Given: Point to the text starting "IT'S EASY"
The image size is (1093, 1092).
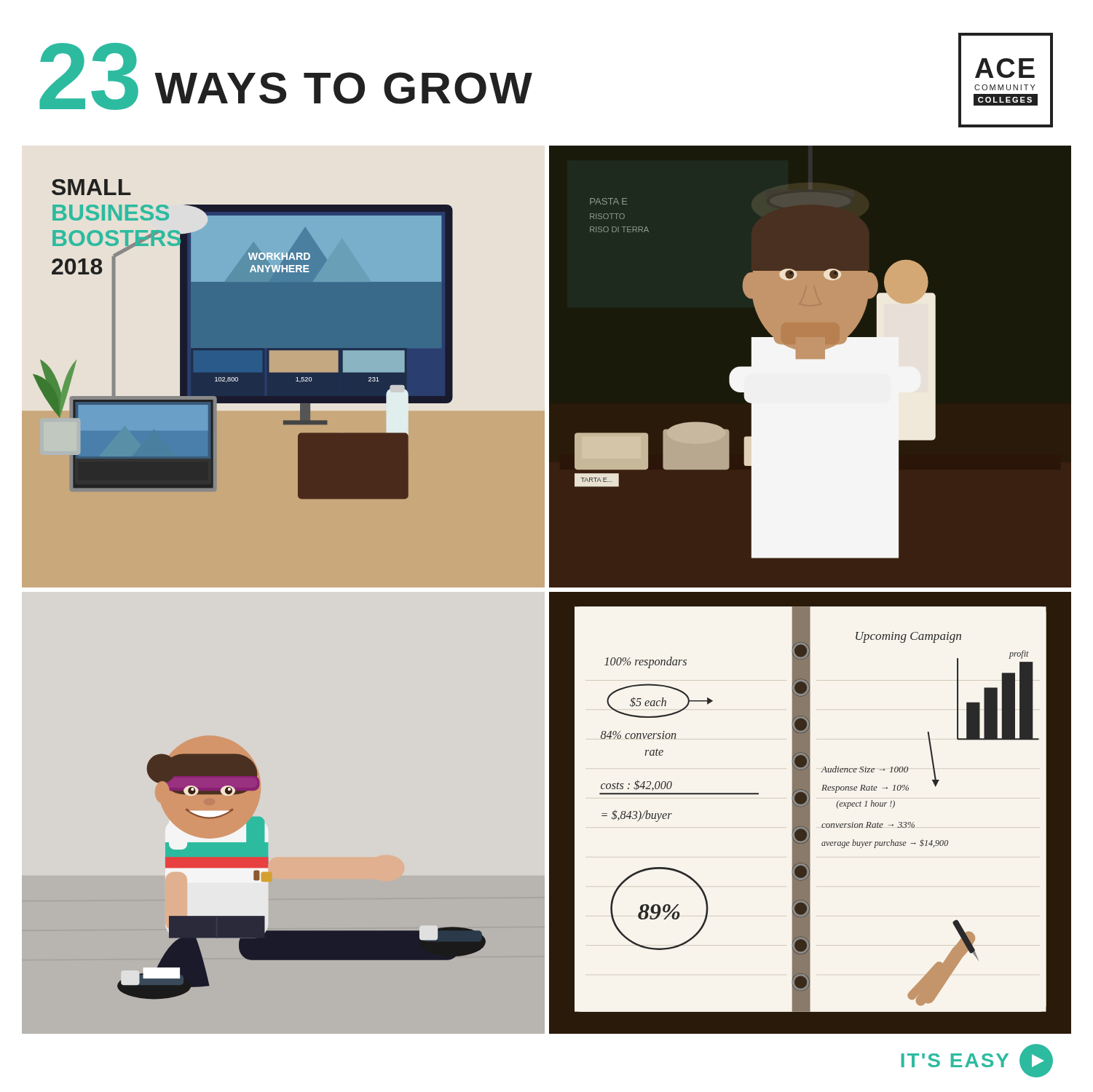Looking at the screenshot, I should [976, 1061].
